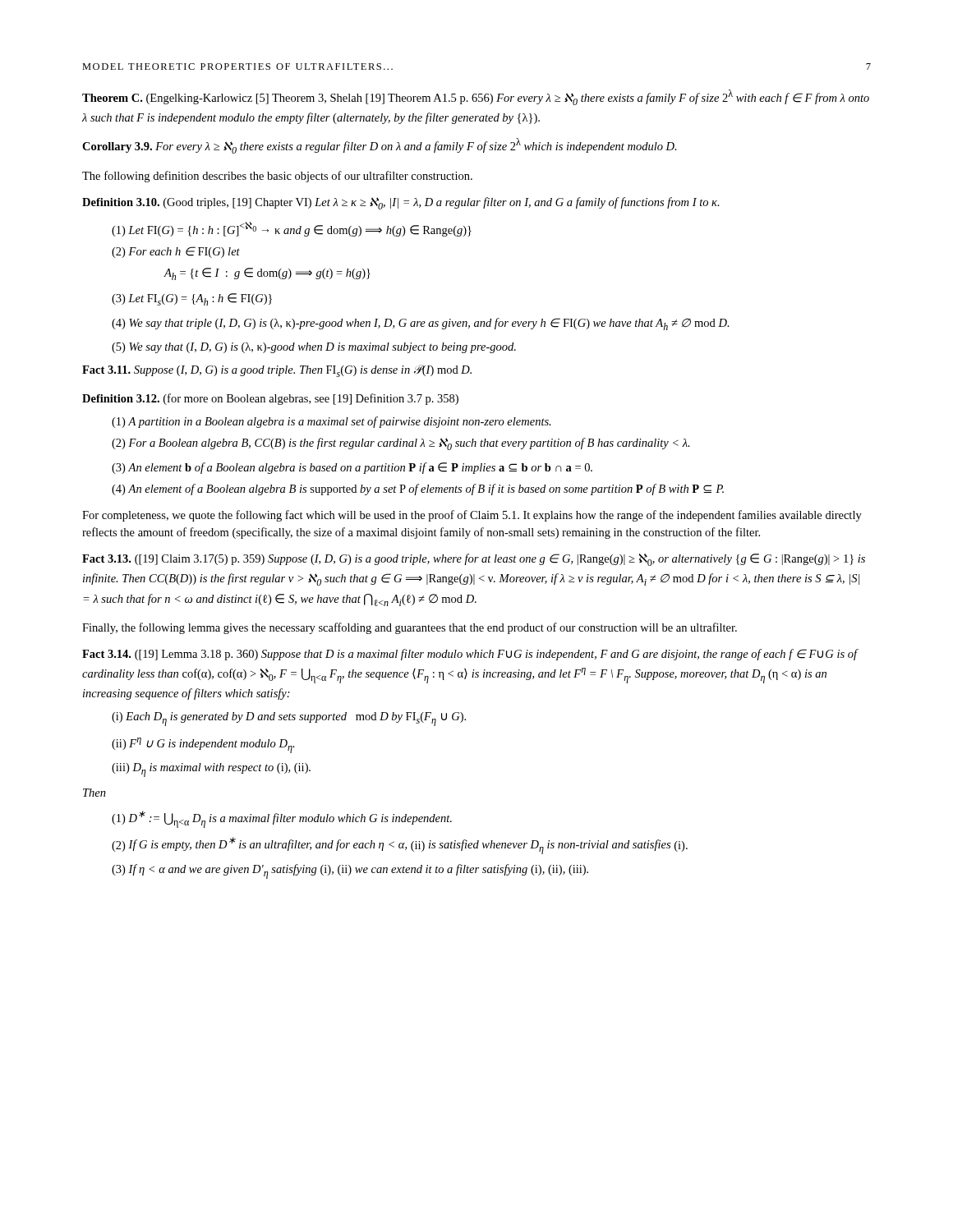Find the block on this page that starts "Finally, the following lemma gives the necessary scaffolding"

410,628
